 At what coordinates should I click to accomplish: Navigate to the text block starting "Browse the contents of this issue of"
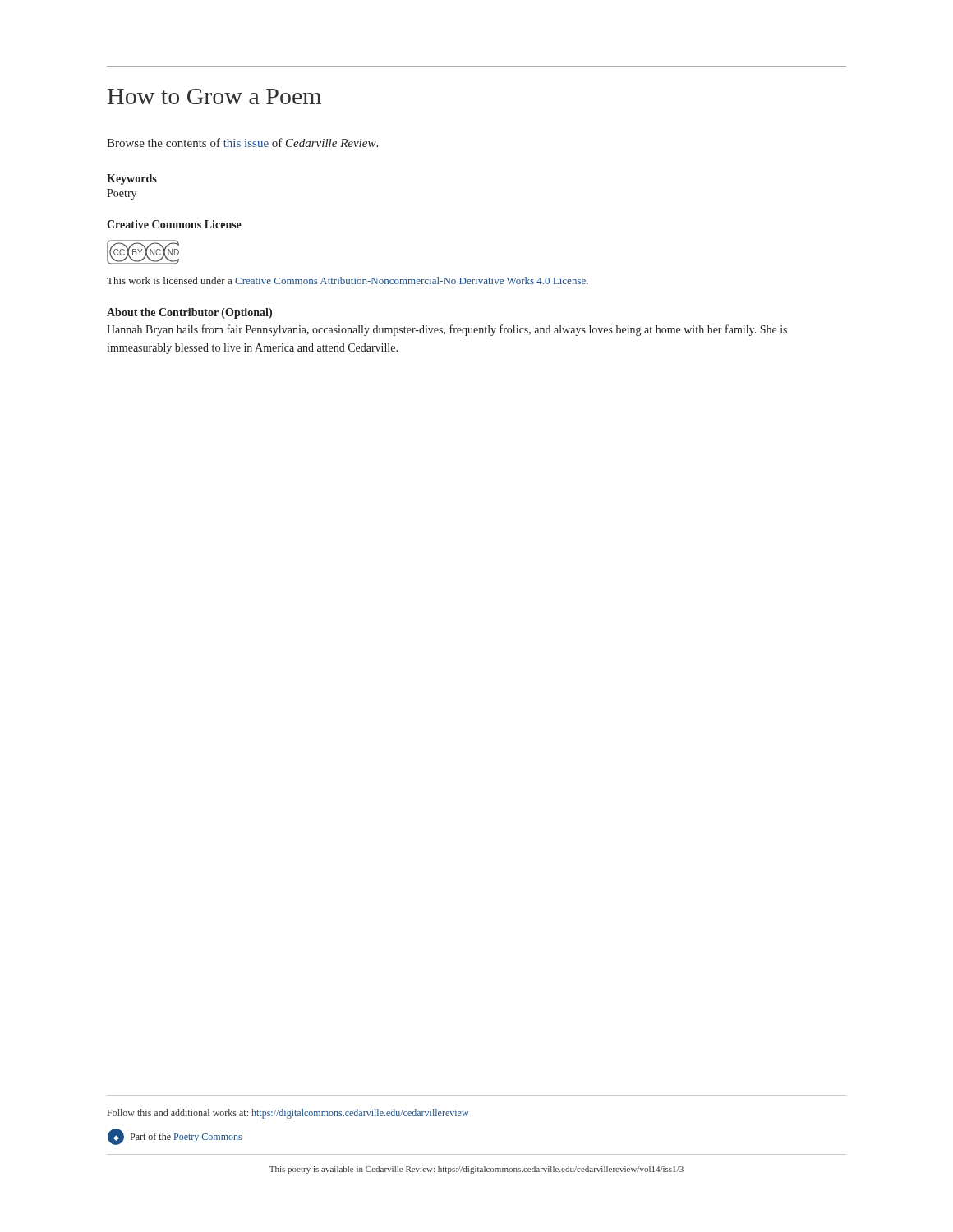[242, 143]
